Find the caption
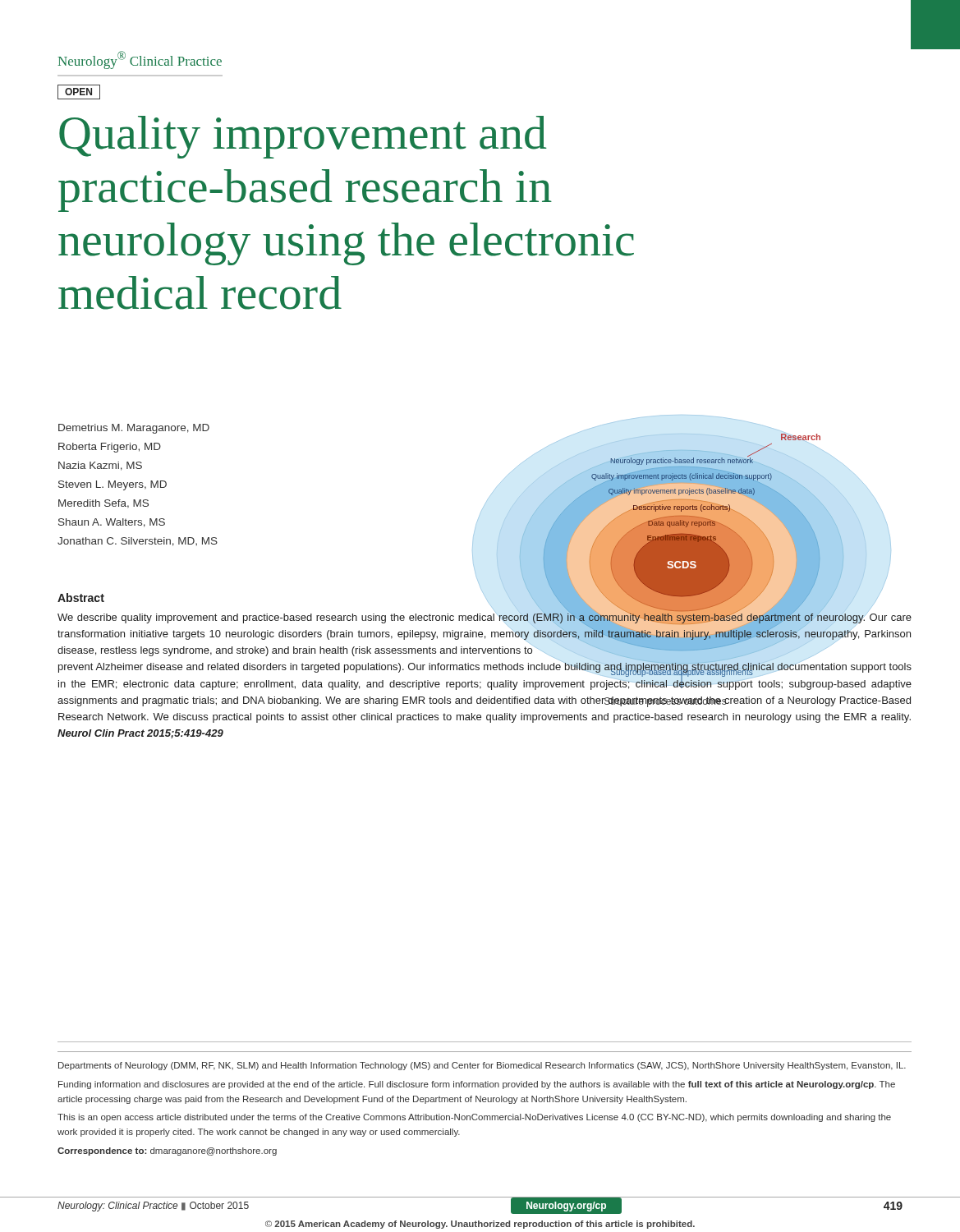 click(665, 701)
